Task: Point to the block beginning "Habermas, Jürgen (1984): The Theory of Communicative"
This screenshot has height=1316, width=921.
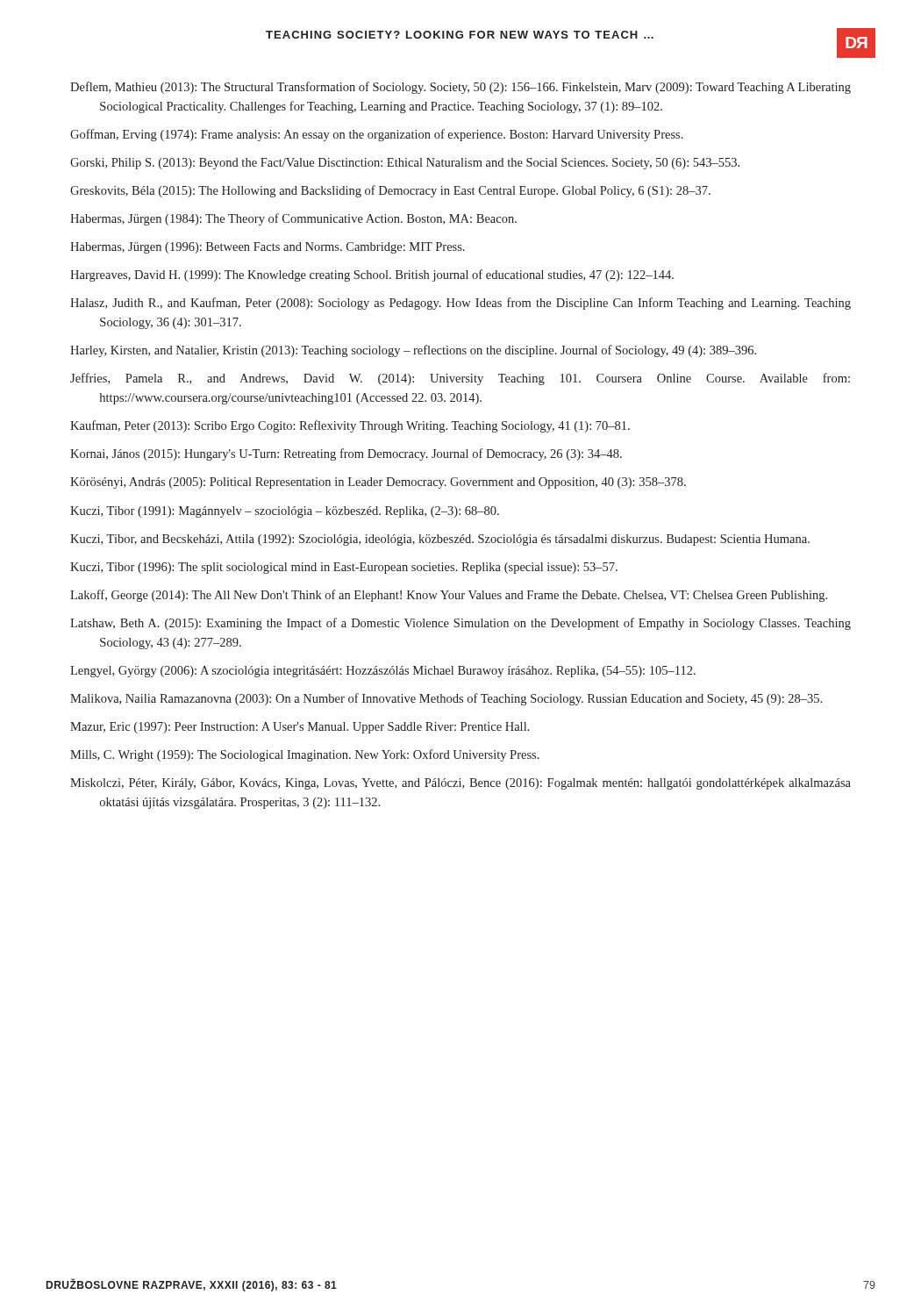Action: click(294, 219)
